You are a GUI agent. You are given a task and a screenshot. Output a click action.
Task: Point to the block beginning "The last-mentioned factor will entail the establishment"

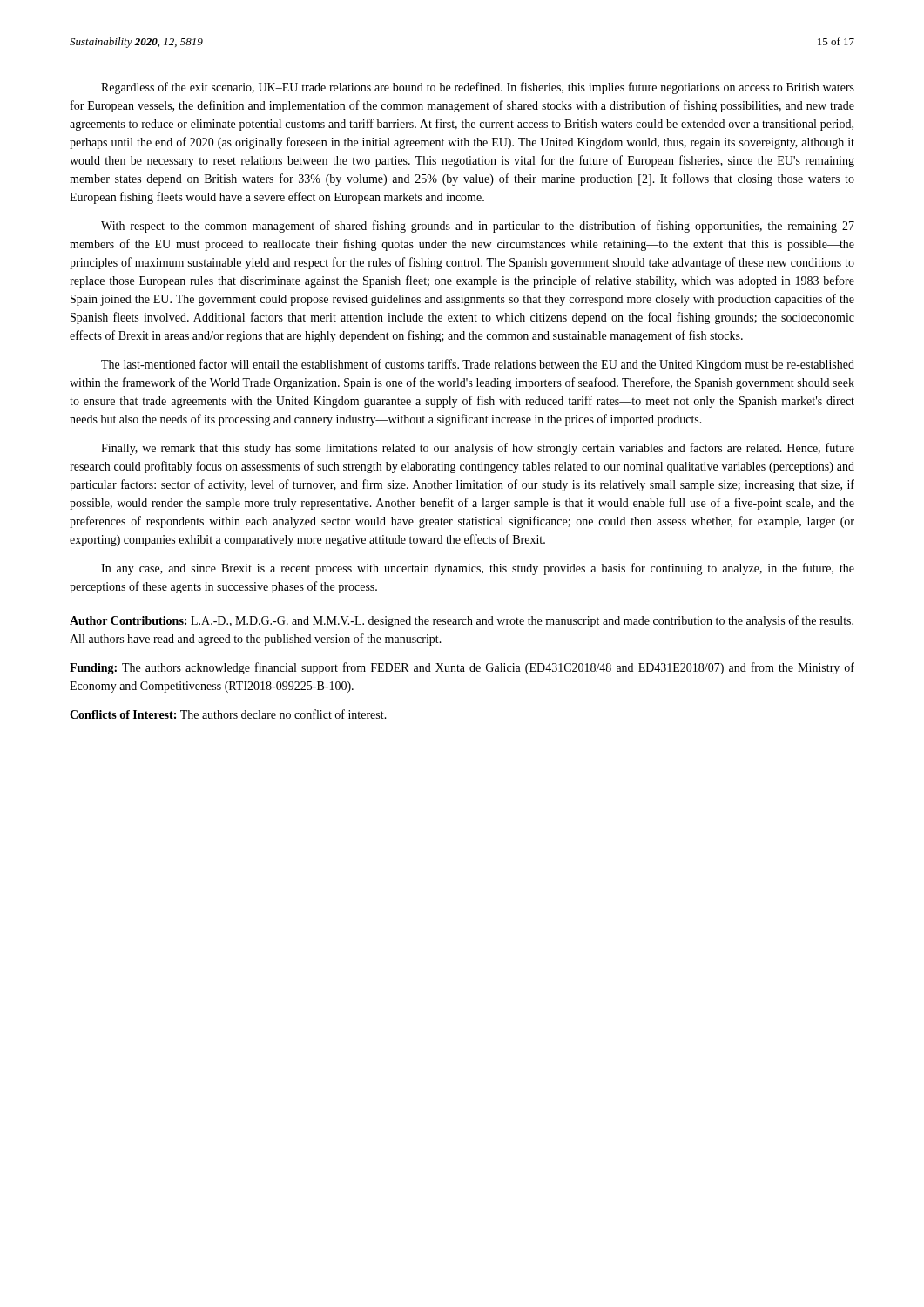tap(462, 392)
